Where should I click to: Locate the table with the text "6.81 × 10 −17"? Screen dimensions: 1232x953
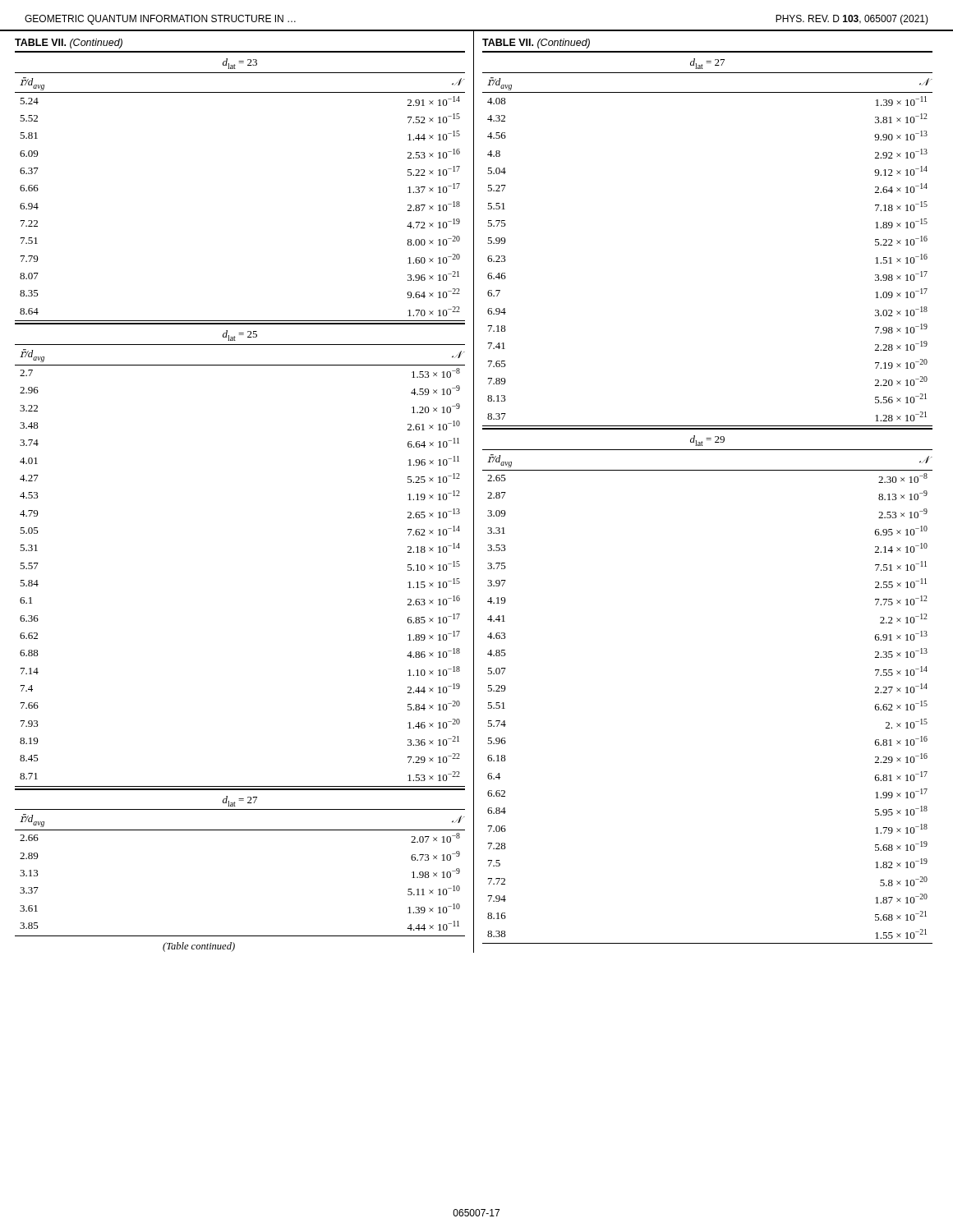[x=707, y=686]
